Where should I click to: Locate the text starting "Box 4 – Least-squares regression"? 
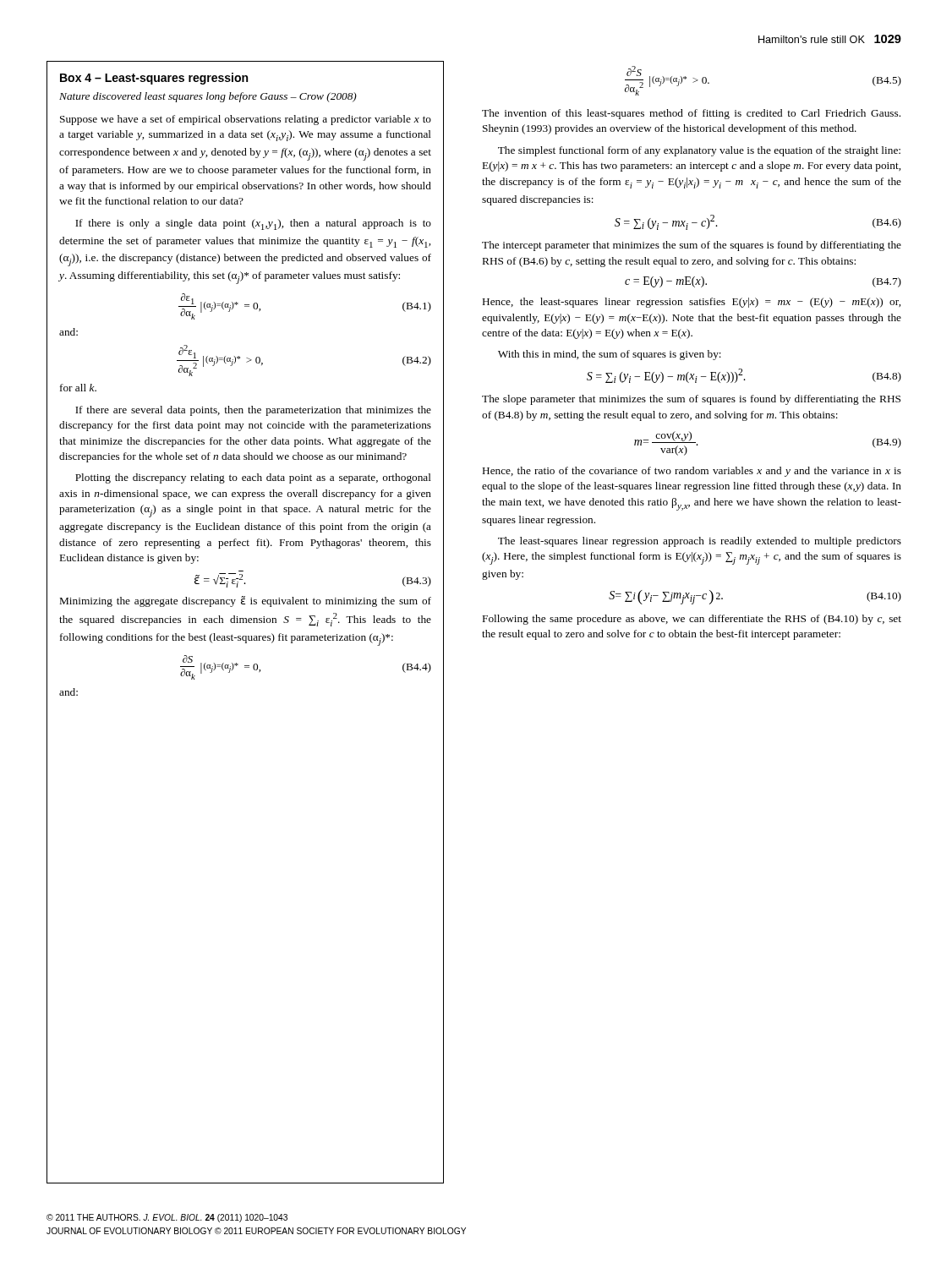tap(154, 79)
